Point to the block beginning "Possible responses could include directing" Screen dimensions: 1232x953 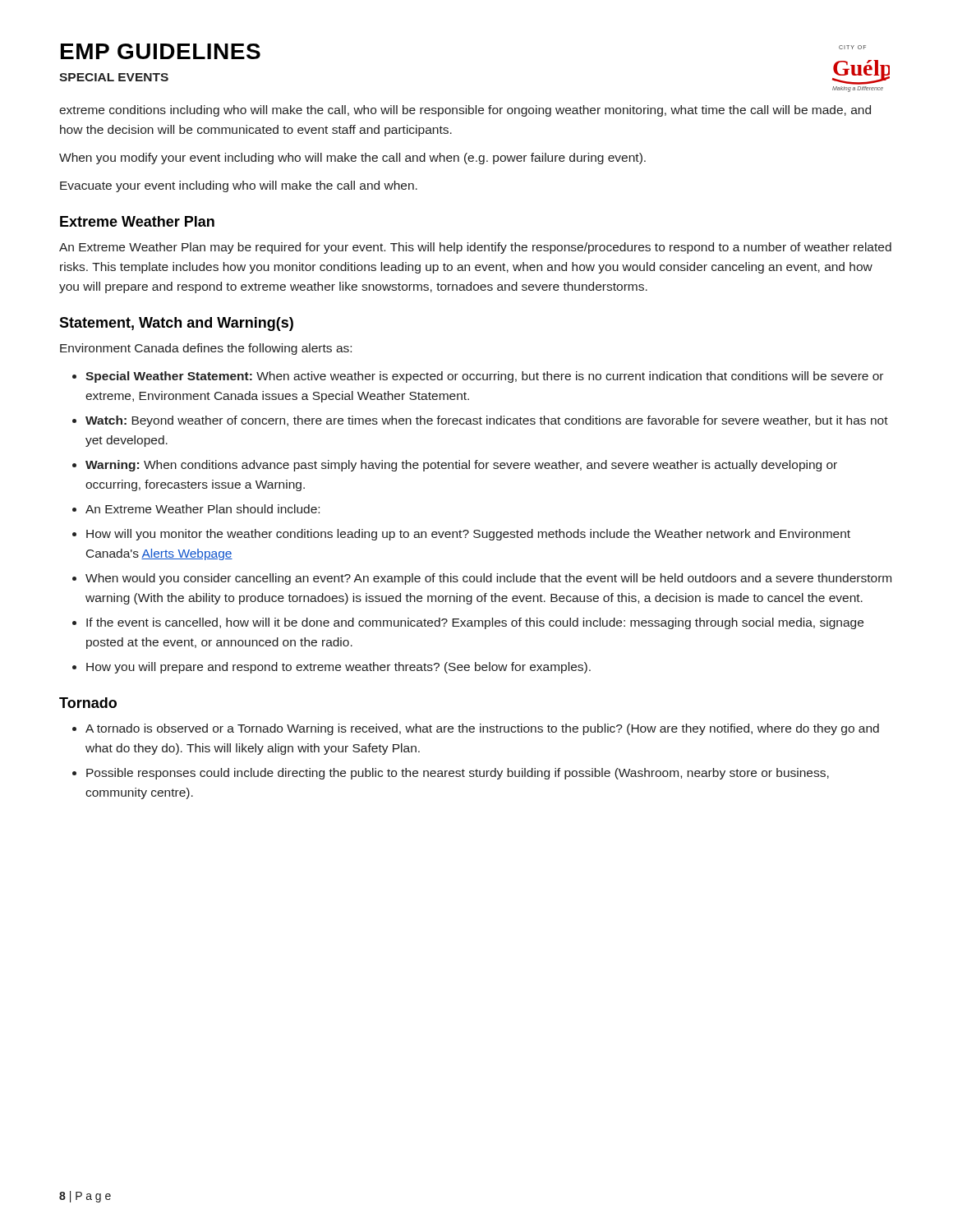point(458,783)
